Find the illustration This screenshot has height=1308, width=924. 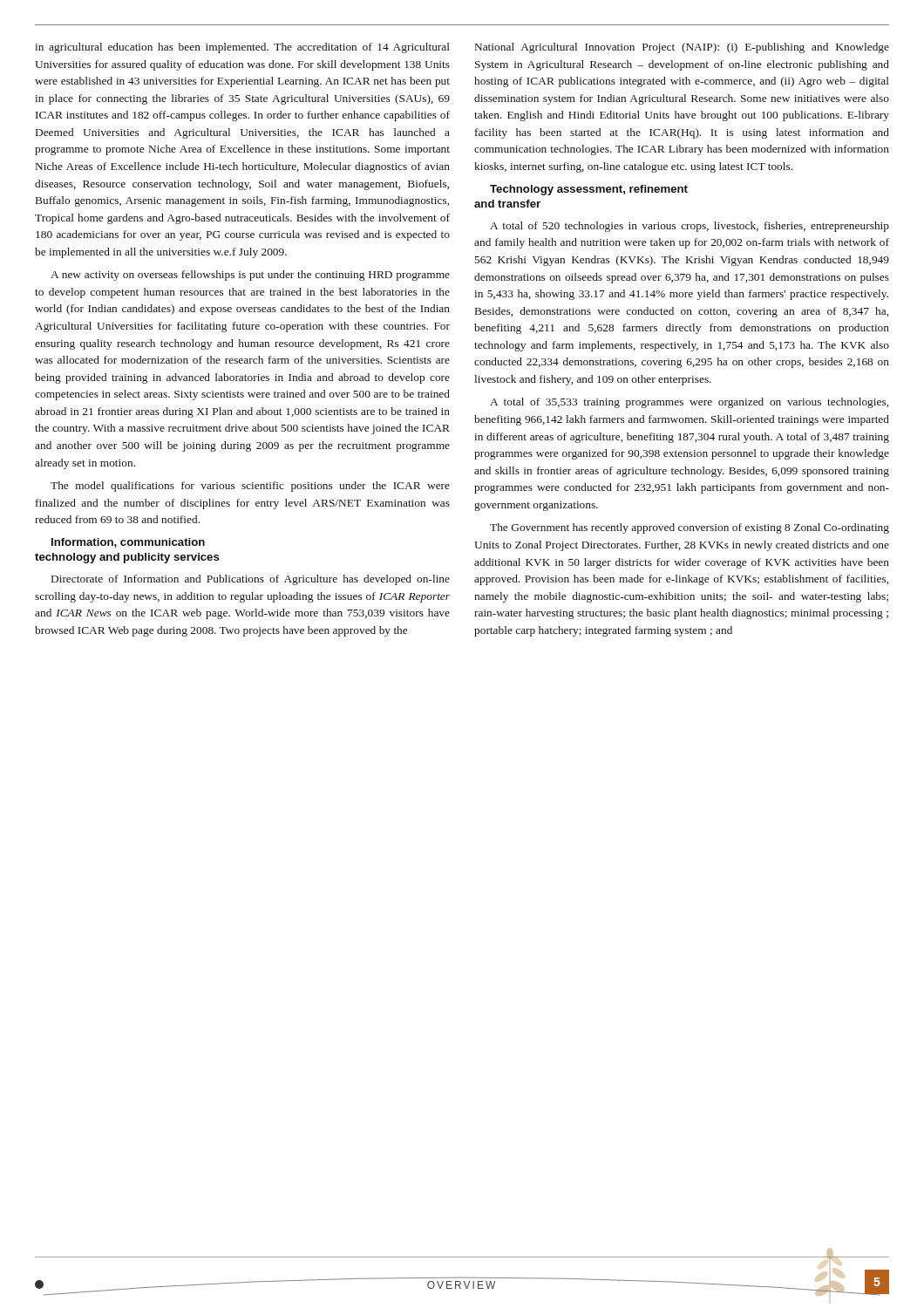tap(830, 1273)
